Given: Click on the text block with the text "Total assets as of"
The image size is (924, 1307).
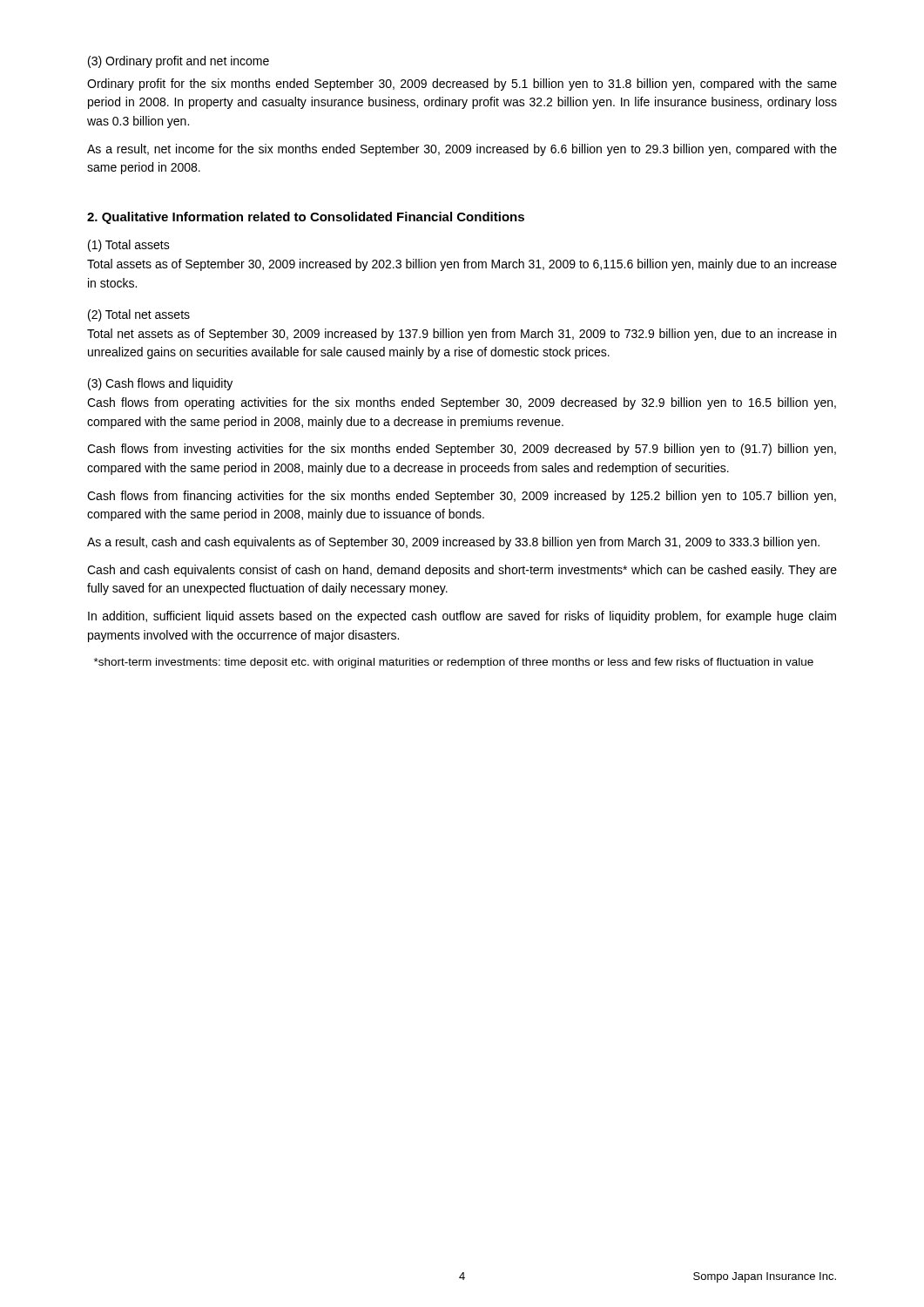Looking at the screenshot, I should 462,274.
